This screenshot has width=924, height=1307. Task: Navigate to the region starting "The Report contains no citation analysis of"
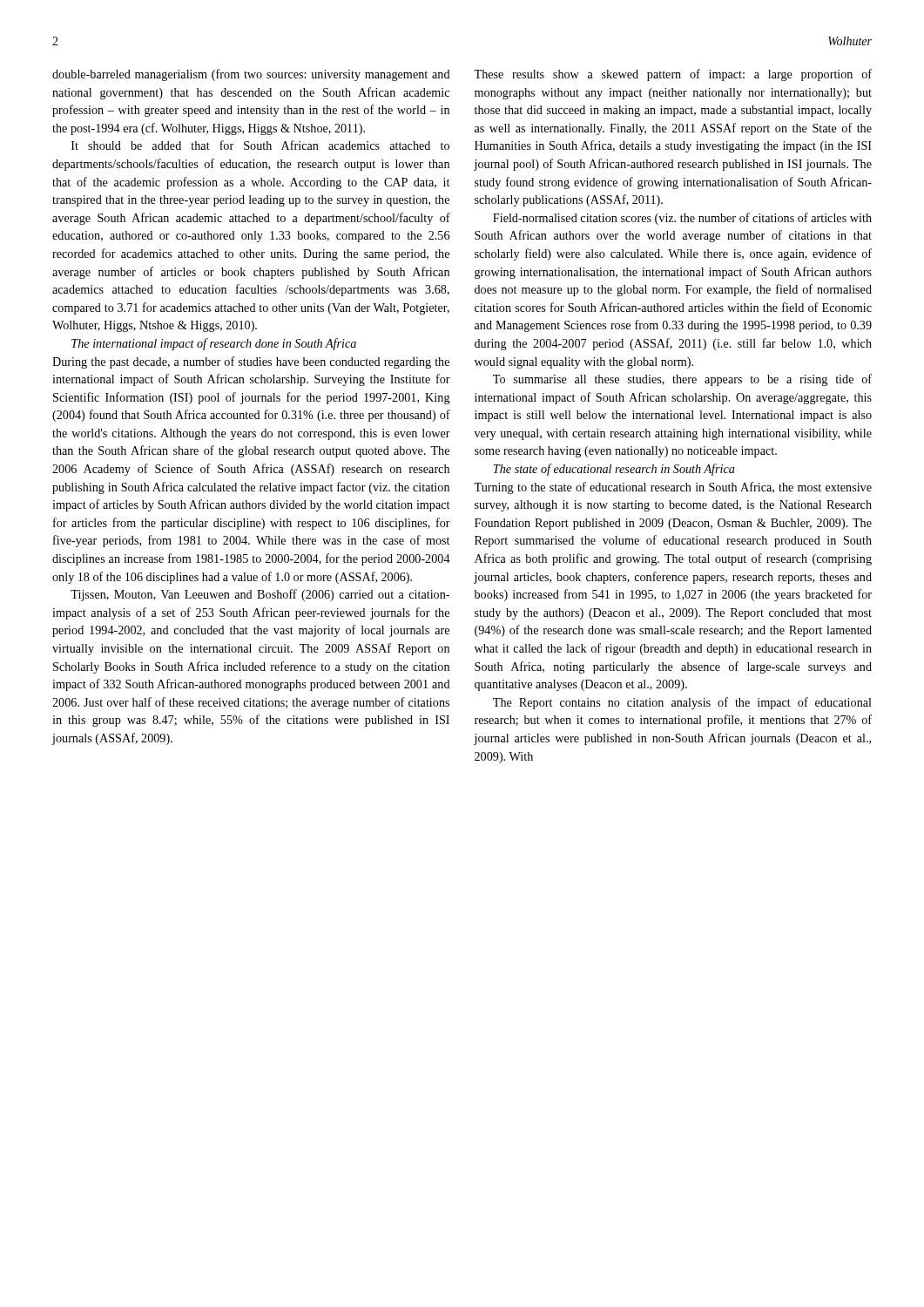pyautogui.click(x=673, y=729)
